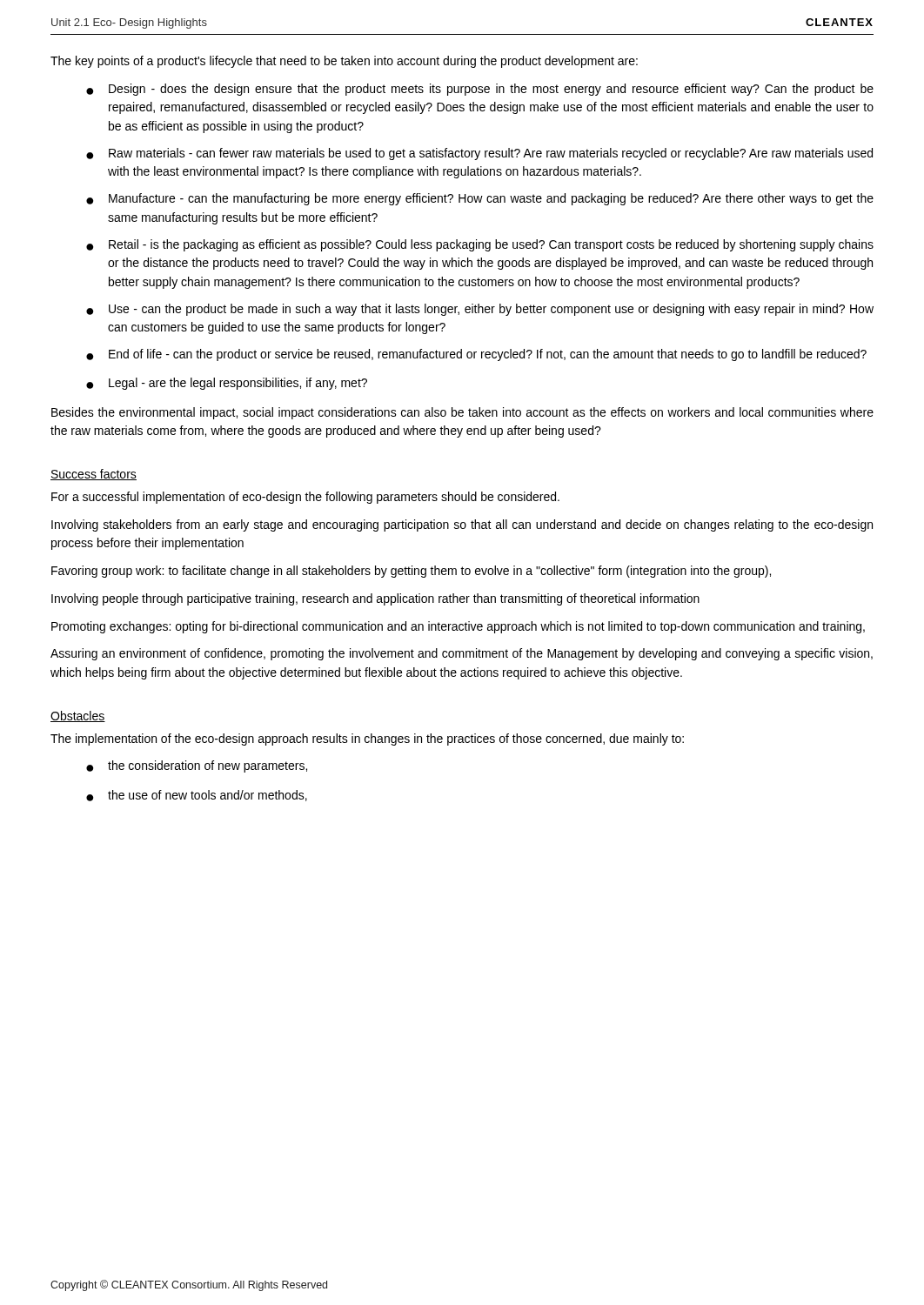Find the block on this page that starts "The key points of a product's lifecycle"

point(344,61)
